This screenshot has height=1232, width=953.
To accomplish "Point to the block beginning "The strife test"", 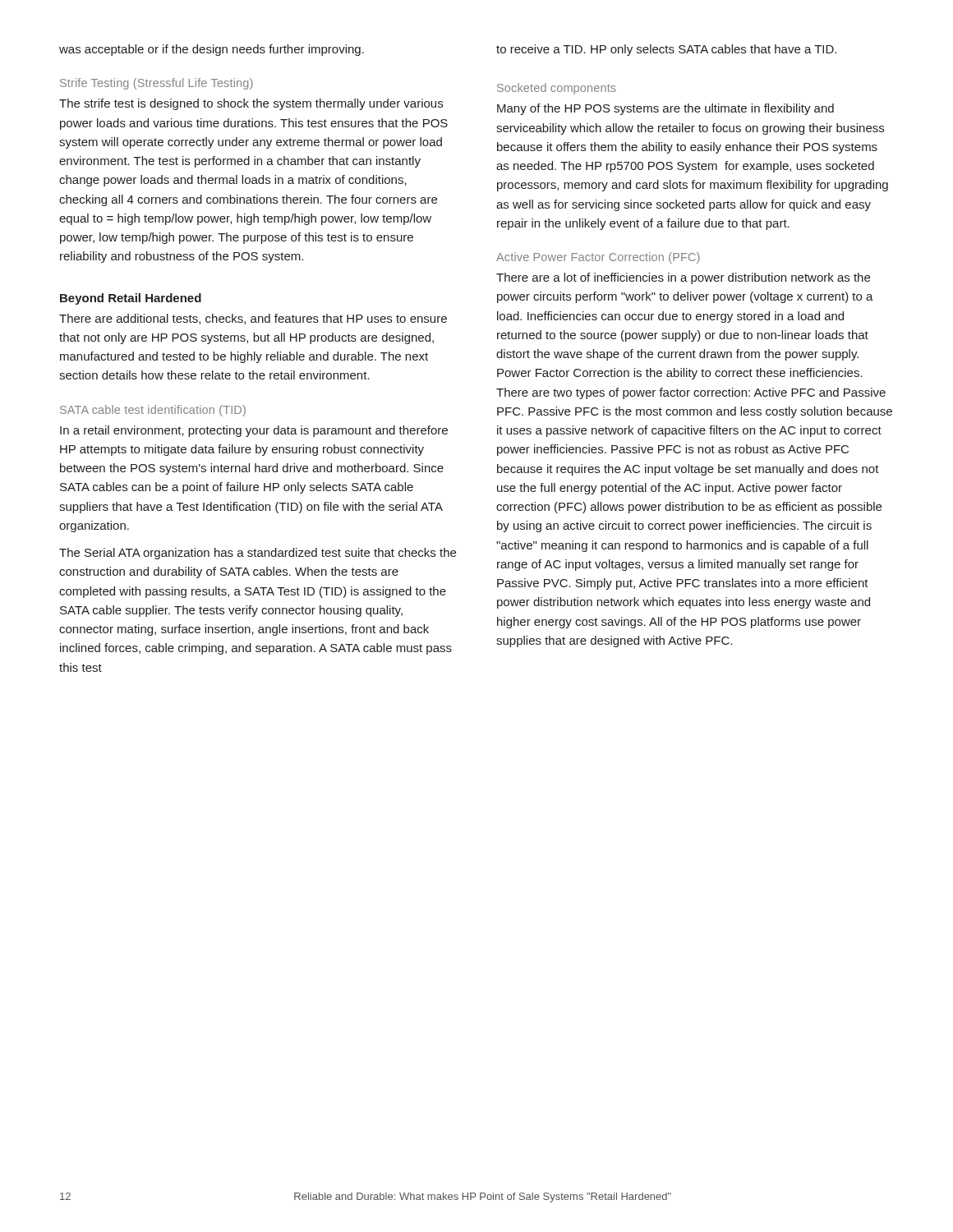I will [258, 180].
